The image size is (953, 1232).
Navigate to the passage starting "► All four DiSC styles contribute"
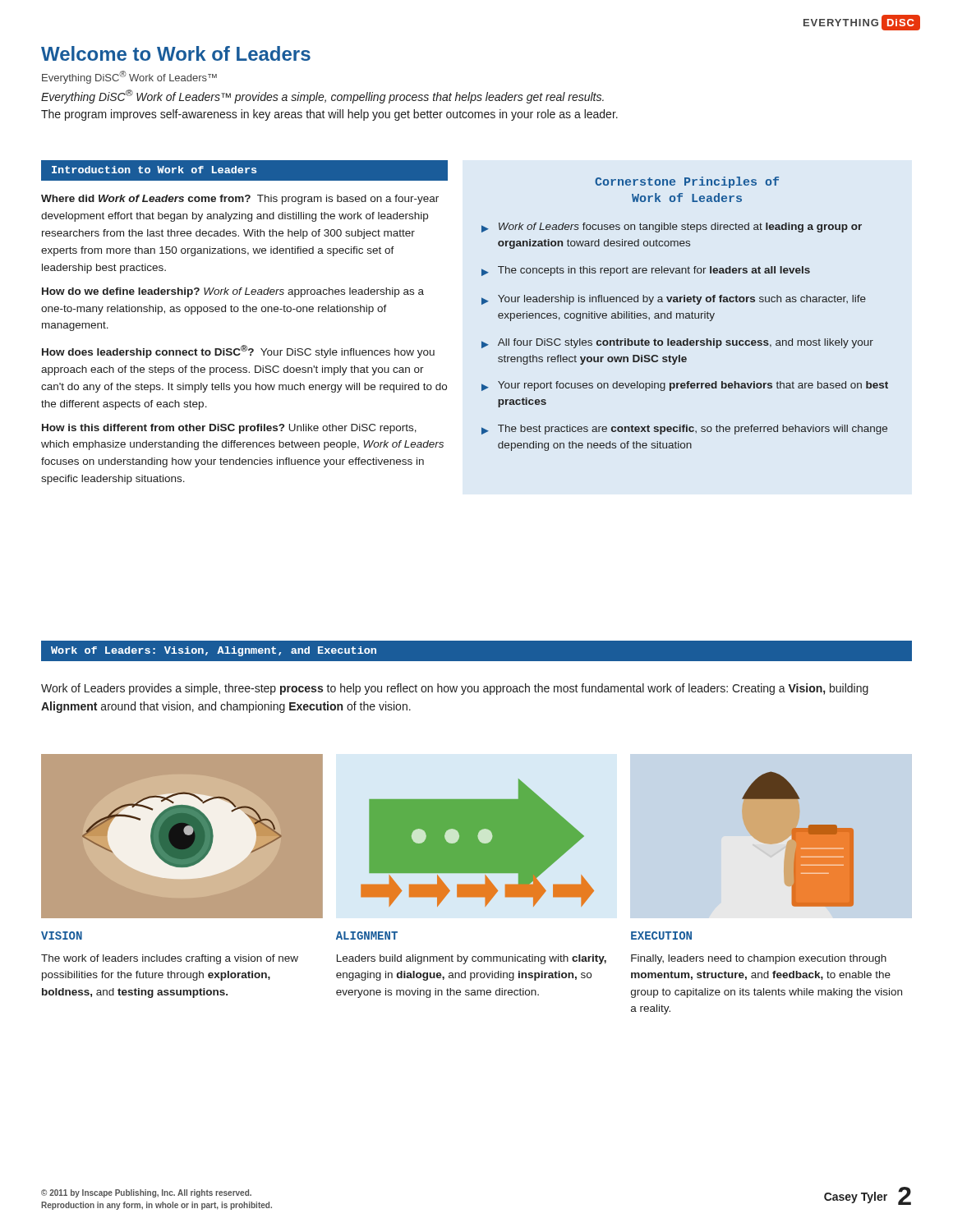point(687,351)
